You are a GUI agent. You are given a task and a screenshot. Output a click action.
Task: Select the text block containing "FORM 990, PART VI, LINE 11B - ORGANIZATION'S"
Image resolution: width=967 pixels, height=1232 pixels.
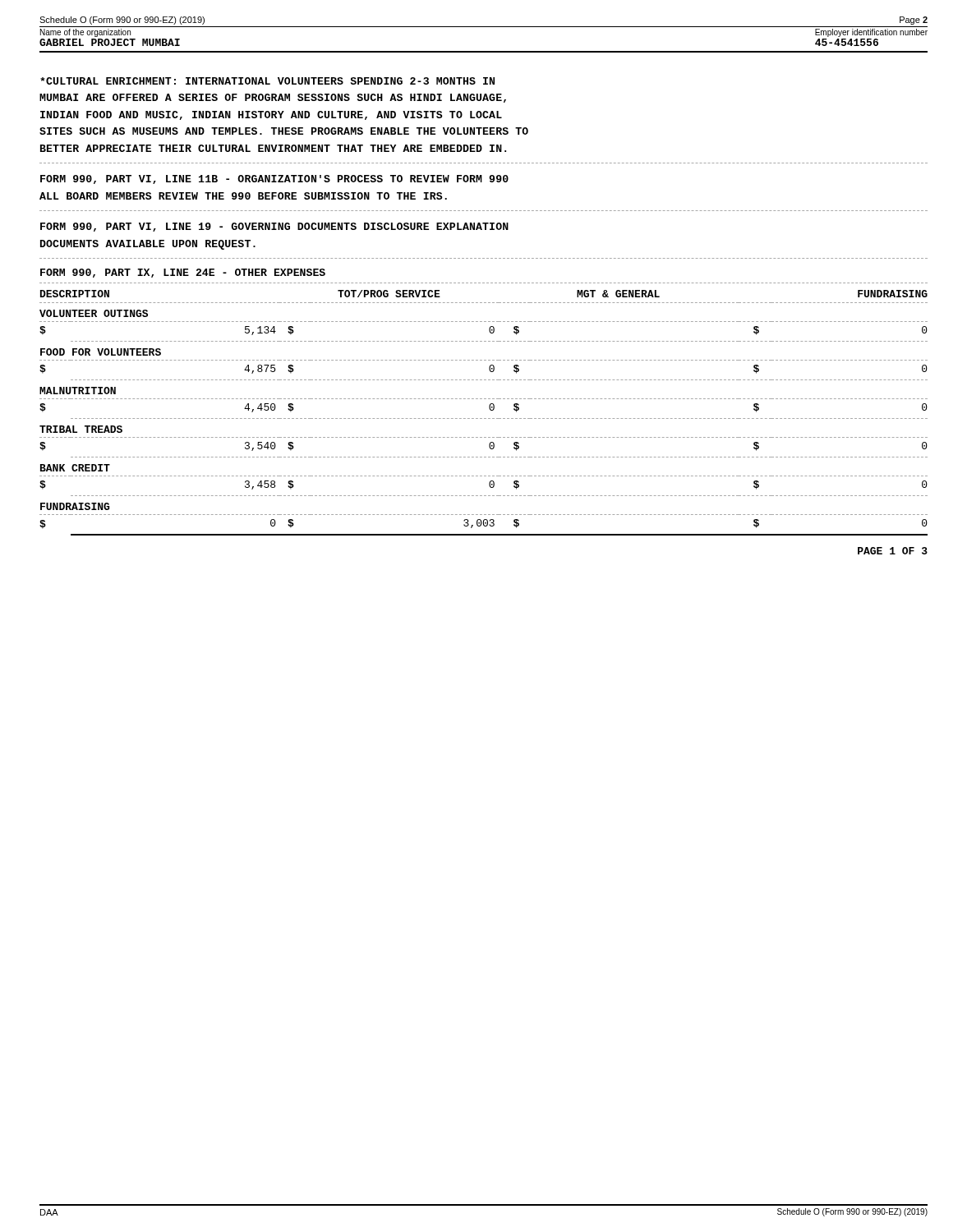(274, 188)
